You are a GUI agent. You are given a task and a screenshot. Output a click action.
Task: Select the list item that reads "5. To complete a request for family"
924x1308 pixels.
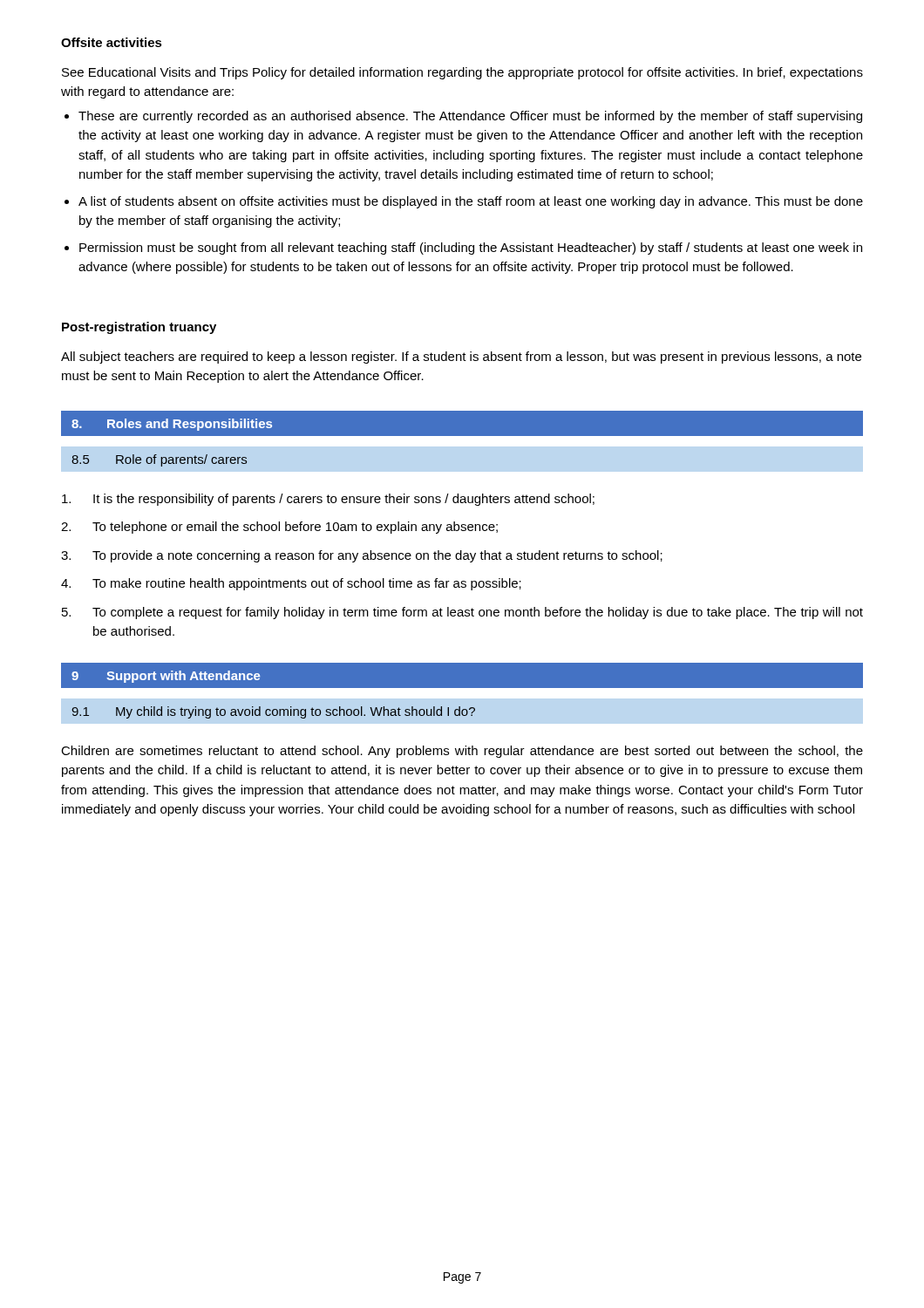coord(462,622)
